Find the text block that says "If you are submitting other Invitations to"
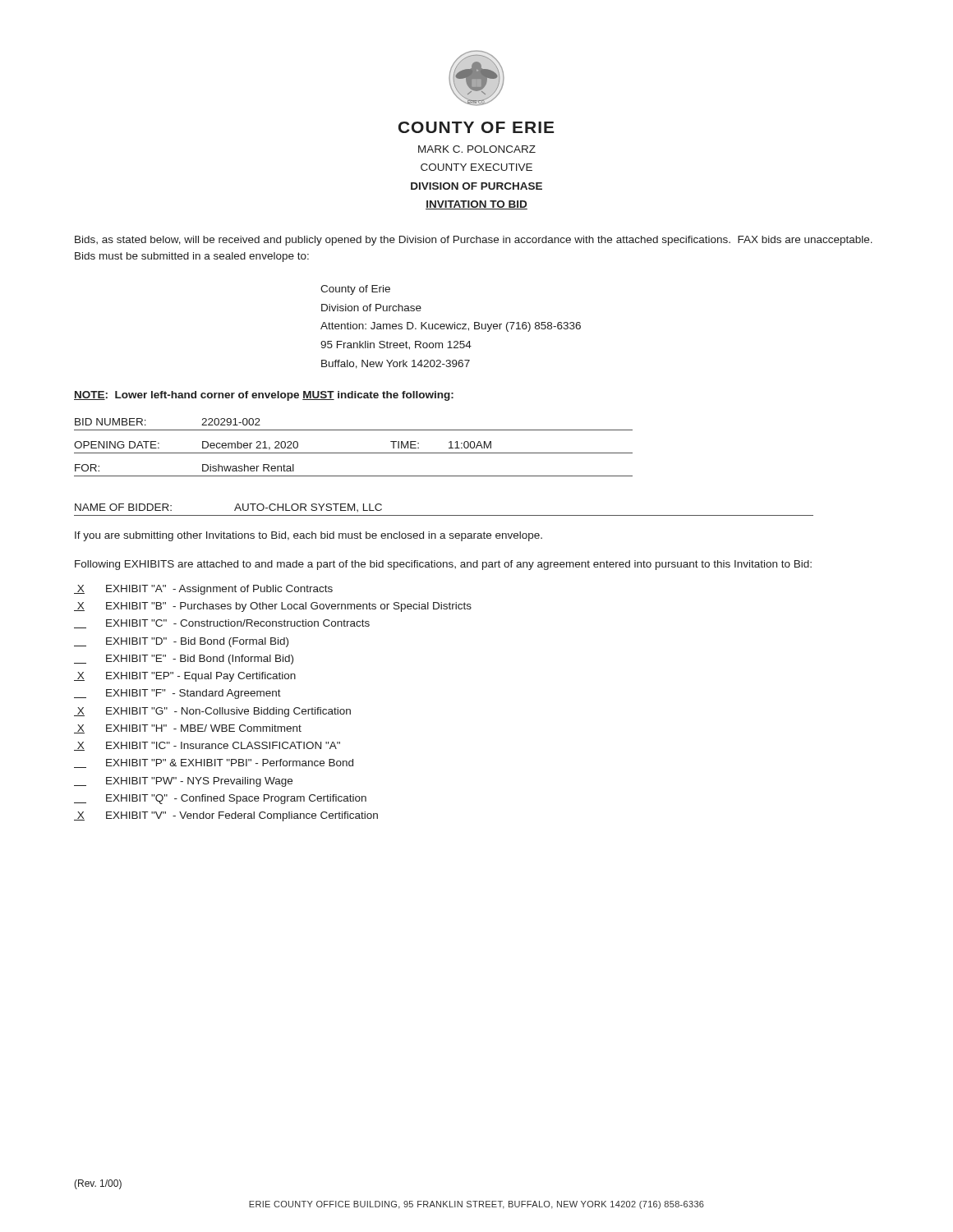This screenshot has height=1232, width=953. tap(309, 535)
